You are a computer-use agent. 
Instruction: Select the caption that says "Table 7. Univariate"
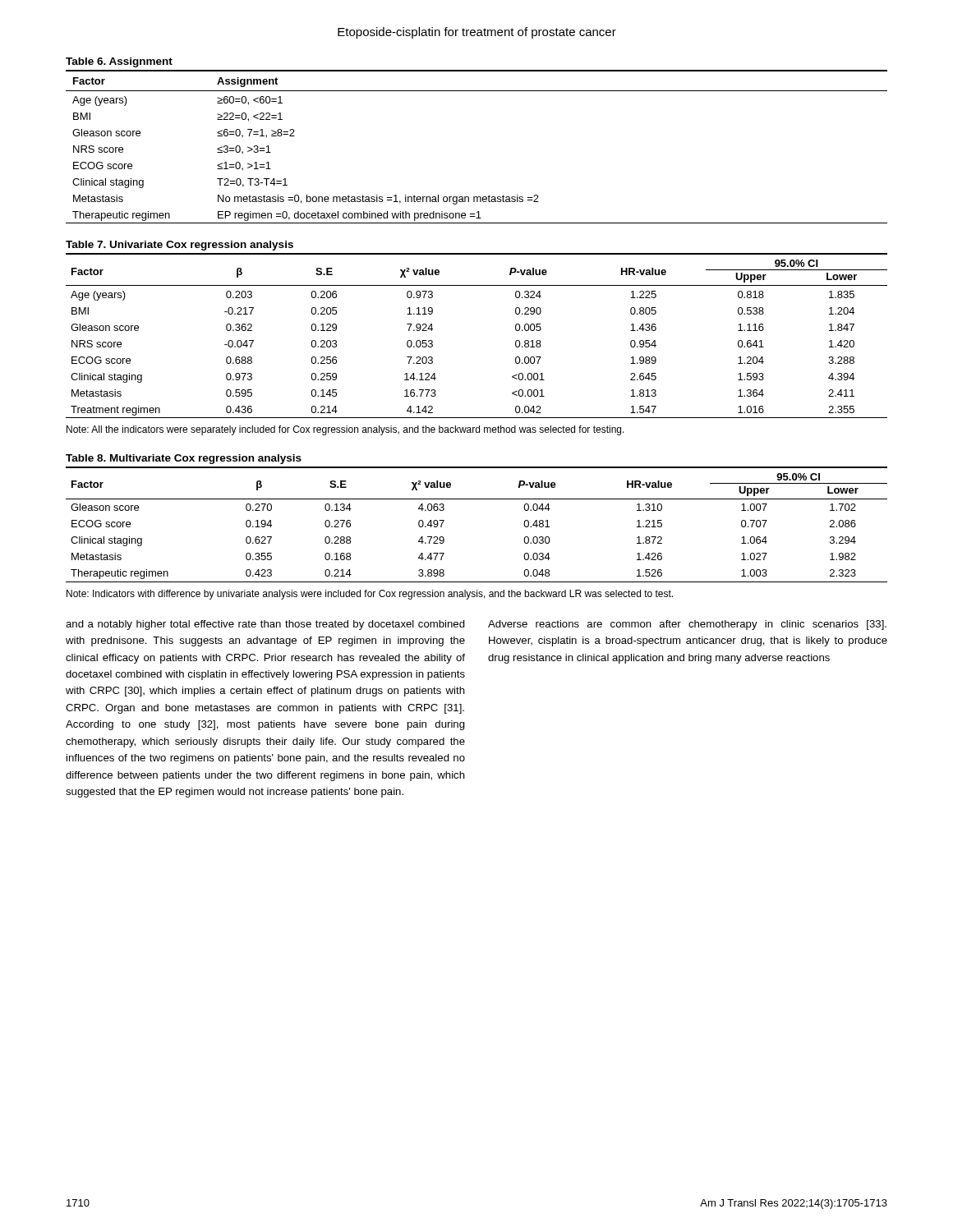coord(180,244)
